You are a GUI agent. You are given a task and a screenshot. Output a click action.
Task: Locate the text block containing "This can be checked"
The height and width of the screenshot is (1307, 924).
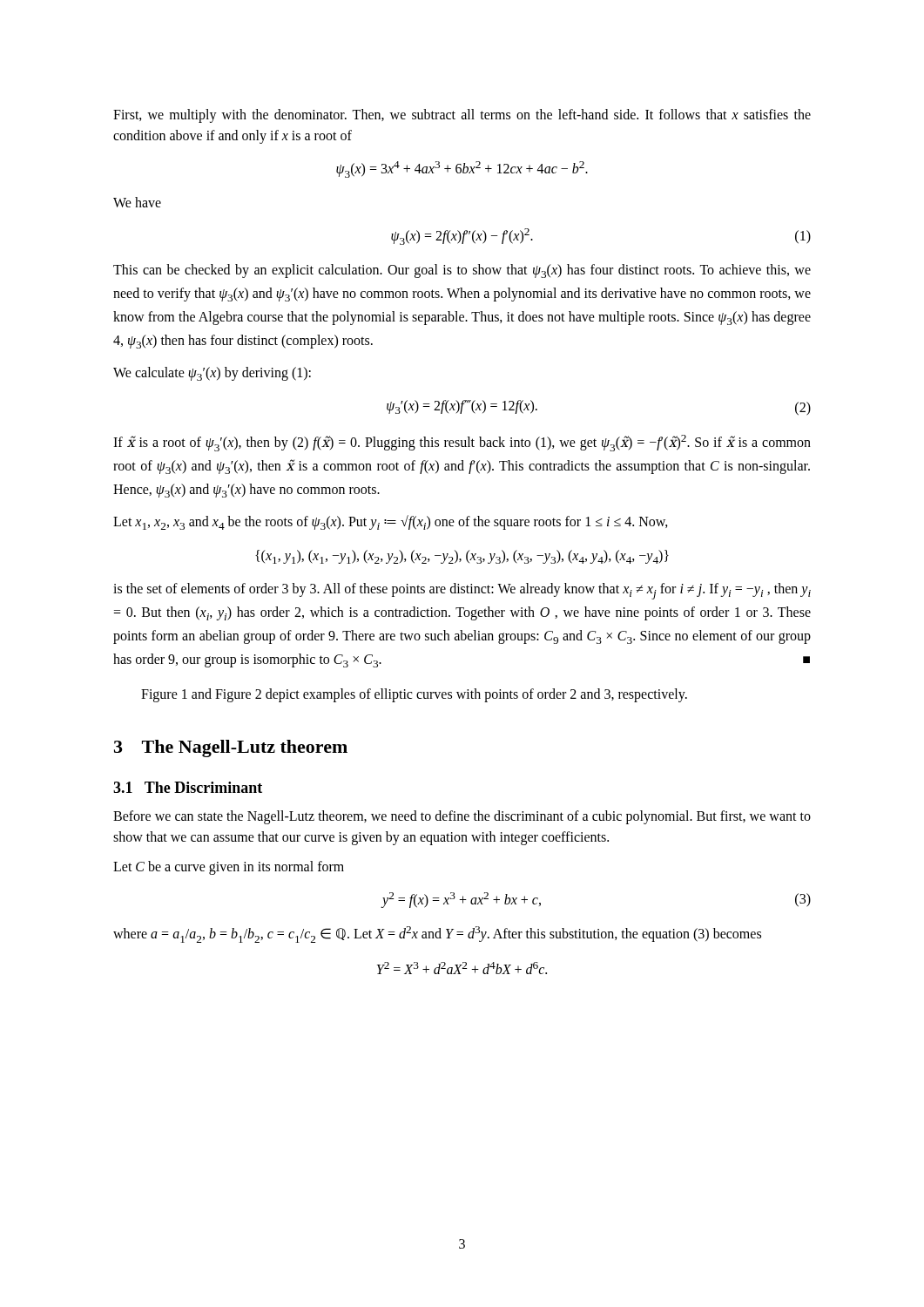[x=462, y=323]
